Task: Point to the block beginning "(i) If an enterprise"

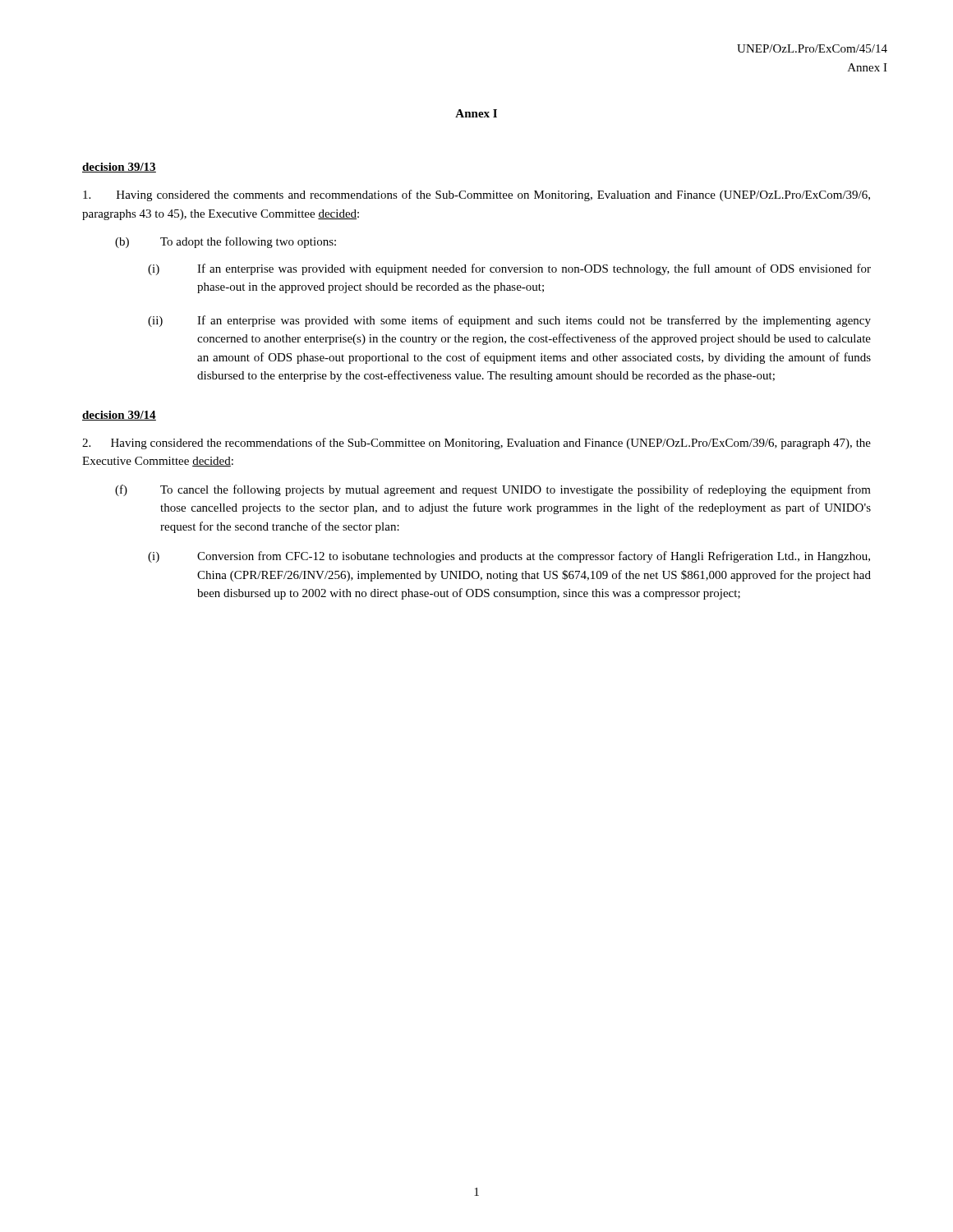Action: tap(509, 278)
